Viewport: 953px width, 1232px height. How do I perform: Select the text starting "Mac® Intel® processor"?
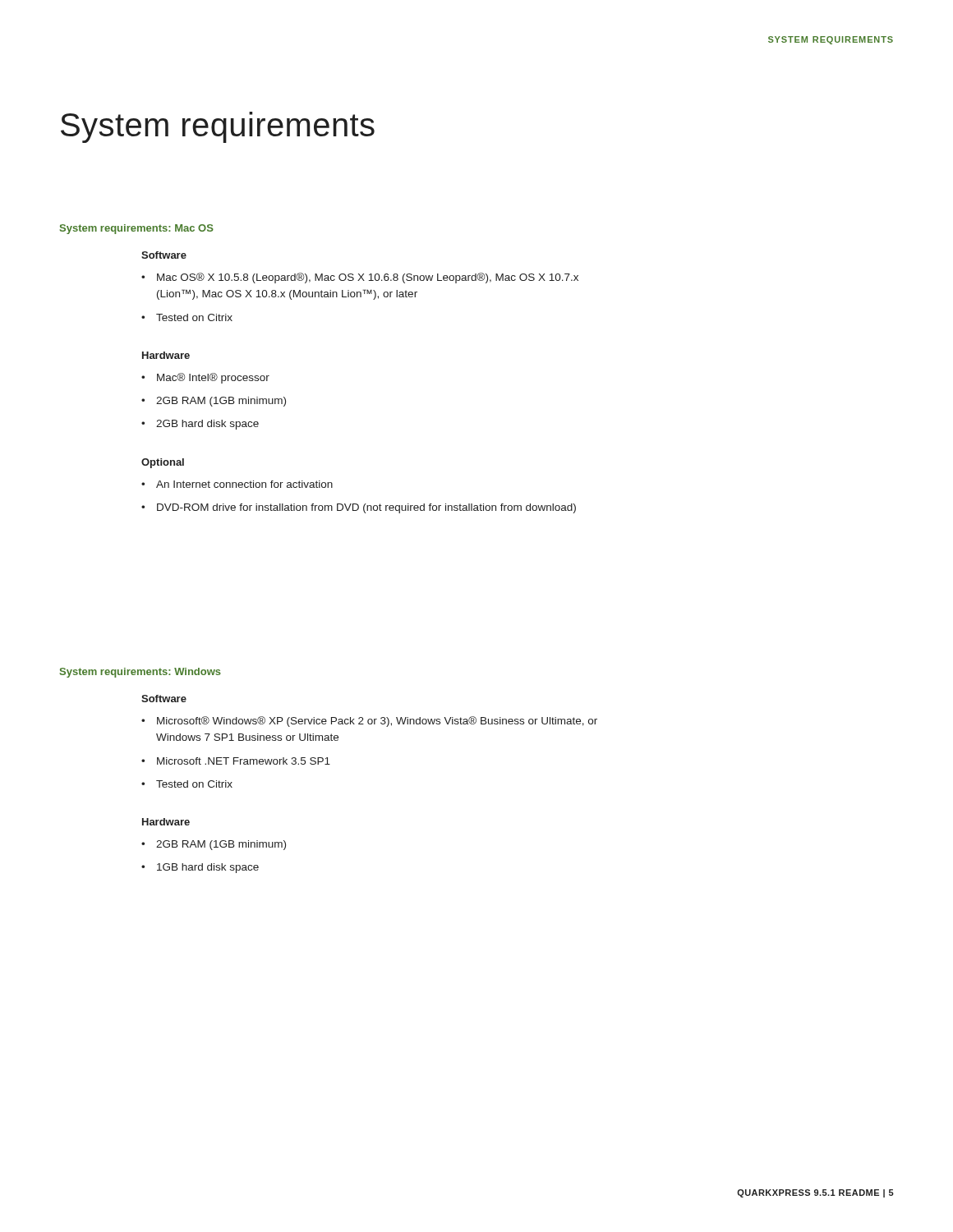pyautogui.click(x=213, y=377)
